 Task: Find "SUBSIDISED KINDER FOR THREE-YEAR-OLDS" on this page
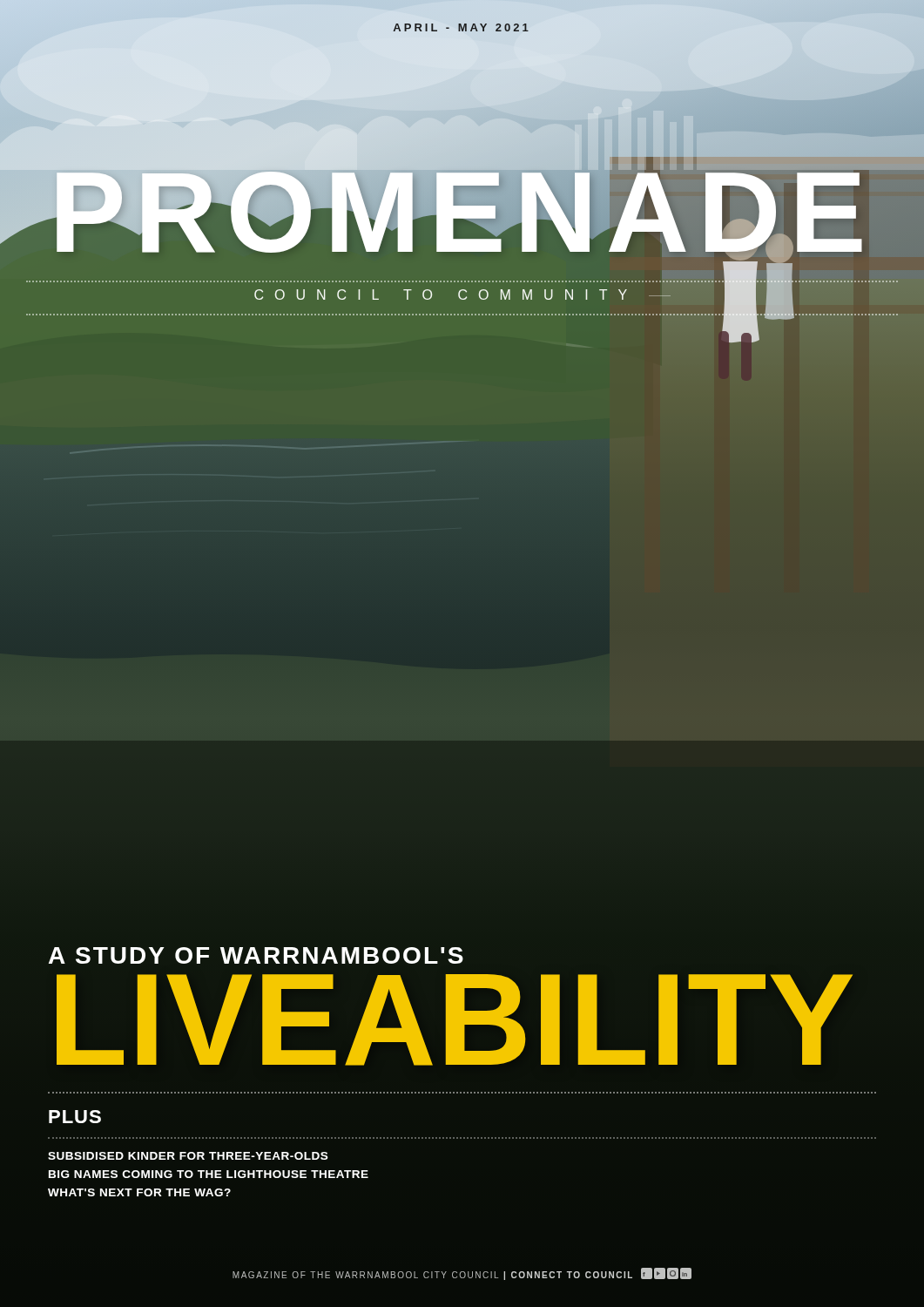point(188,1156)
